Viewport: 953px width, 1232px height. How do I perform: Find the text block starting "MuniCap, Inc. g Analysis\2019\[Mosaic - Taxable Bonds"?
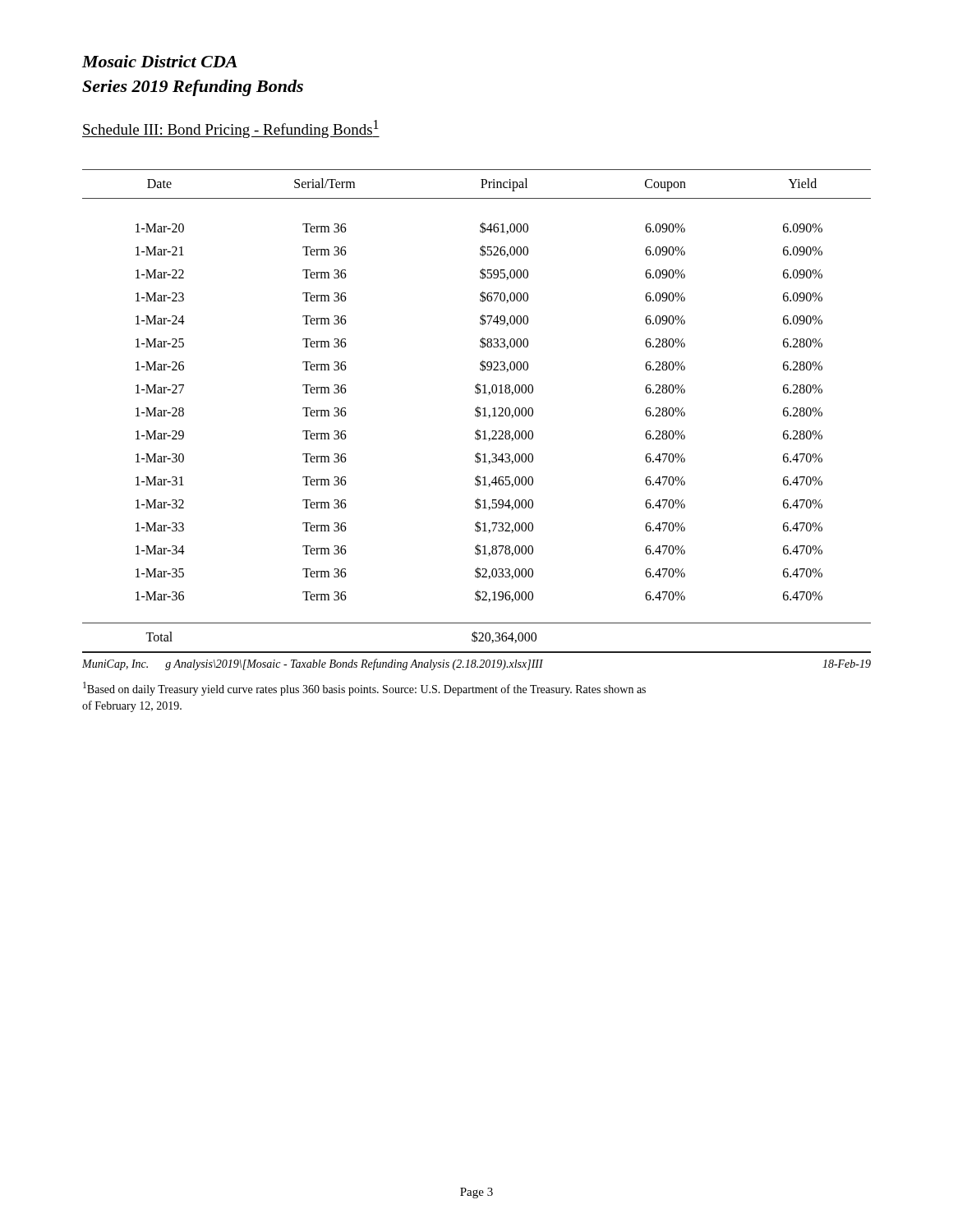click(x=476, y=664)
